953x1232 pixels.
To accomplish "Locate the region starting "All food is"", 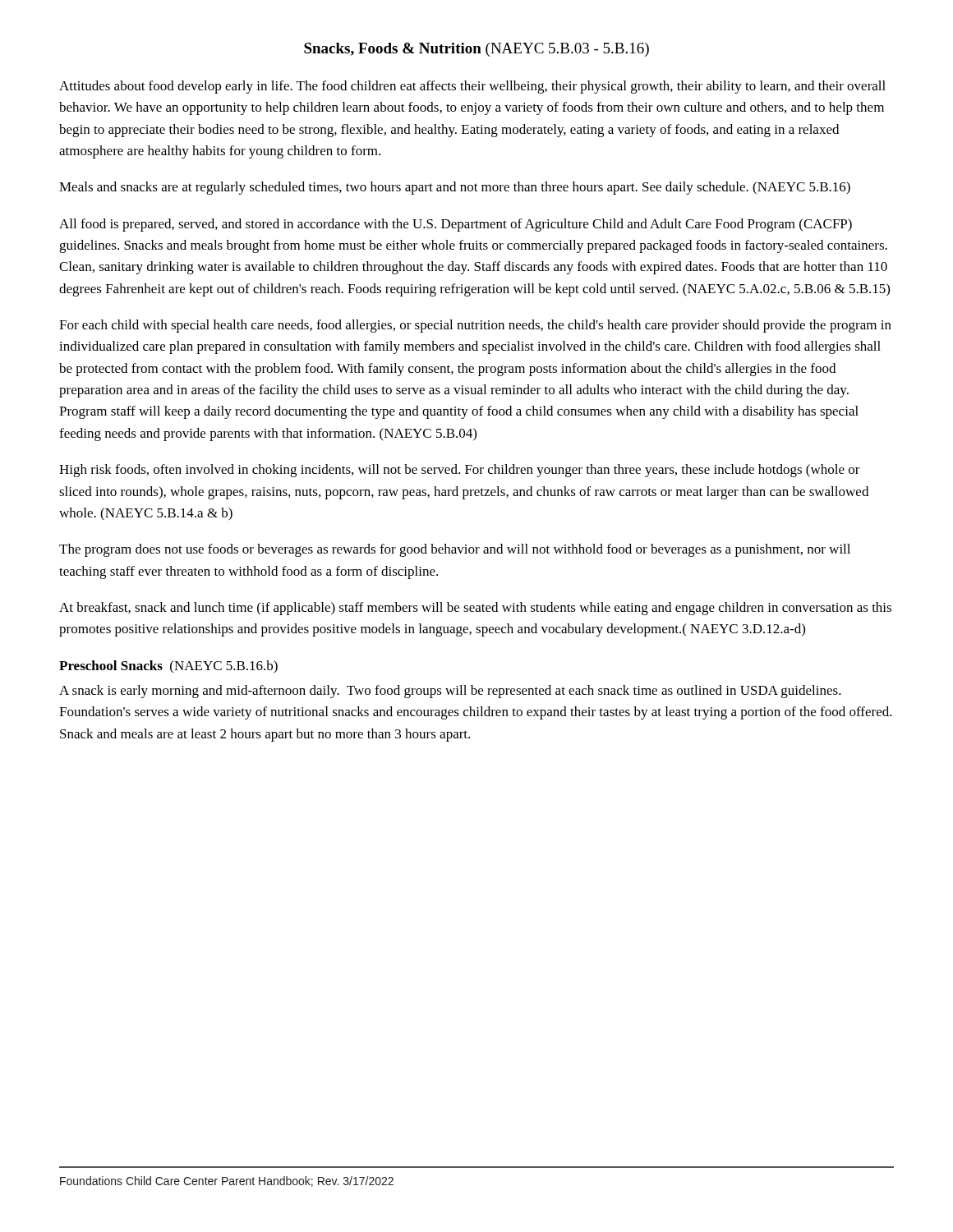I will 475,256.
